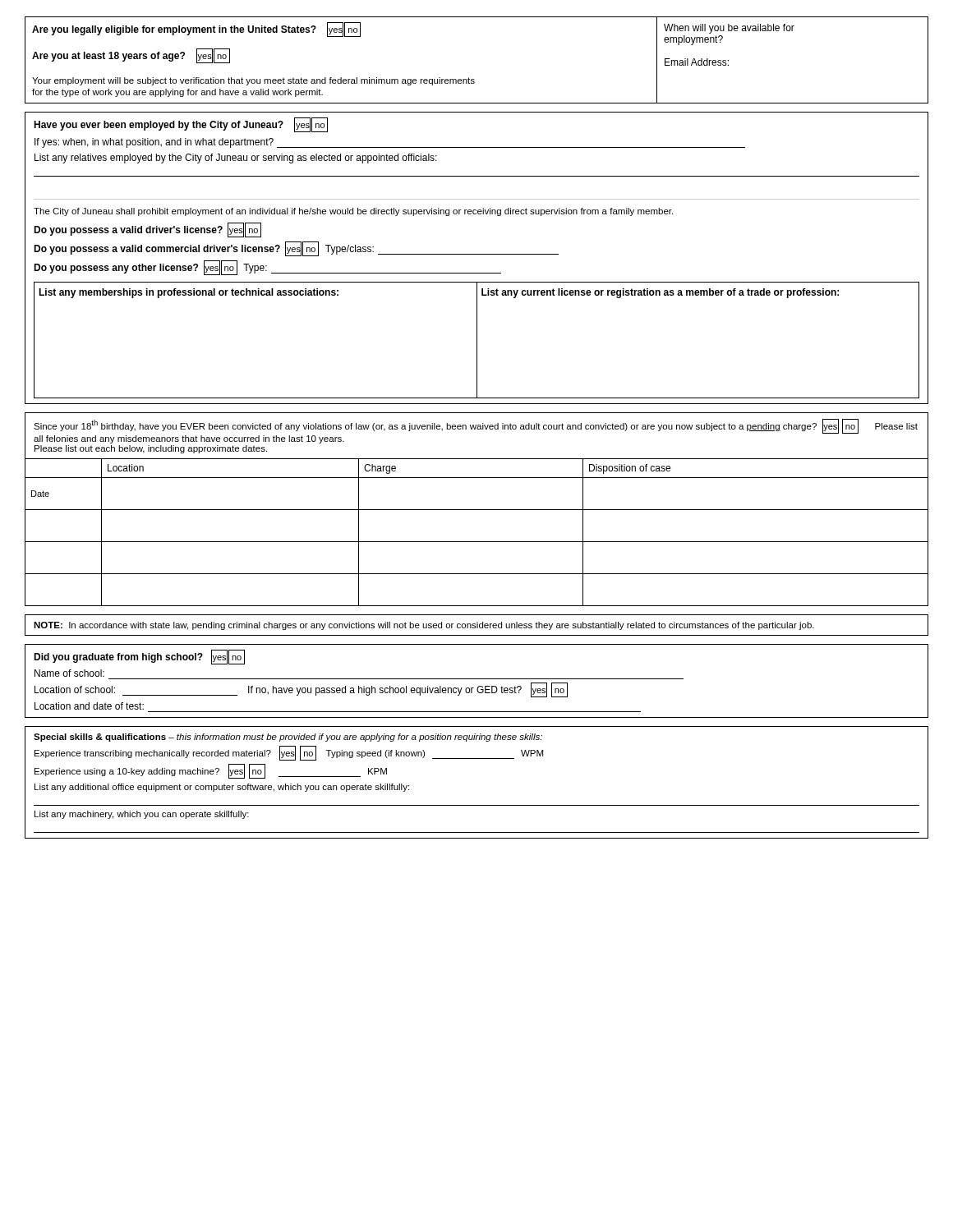Point to the block beginning "Special skills & qualifications – this information must"
This screenshot has width=953, height=1232.
[x=288, y=738]
